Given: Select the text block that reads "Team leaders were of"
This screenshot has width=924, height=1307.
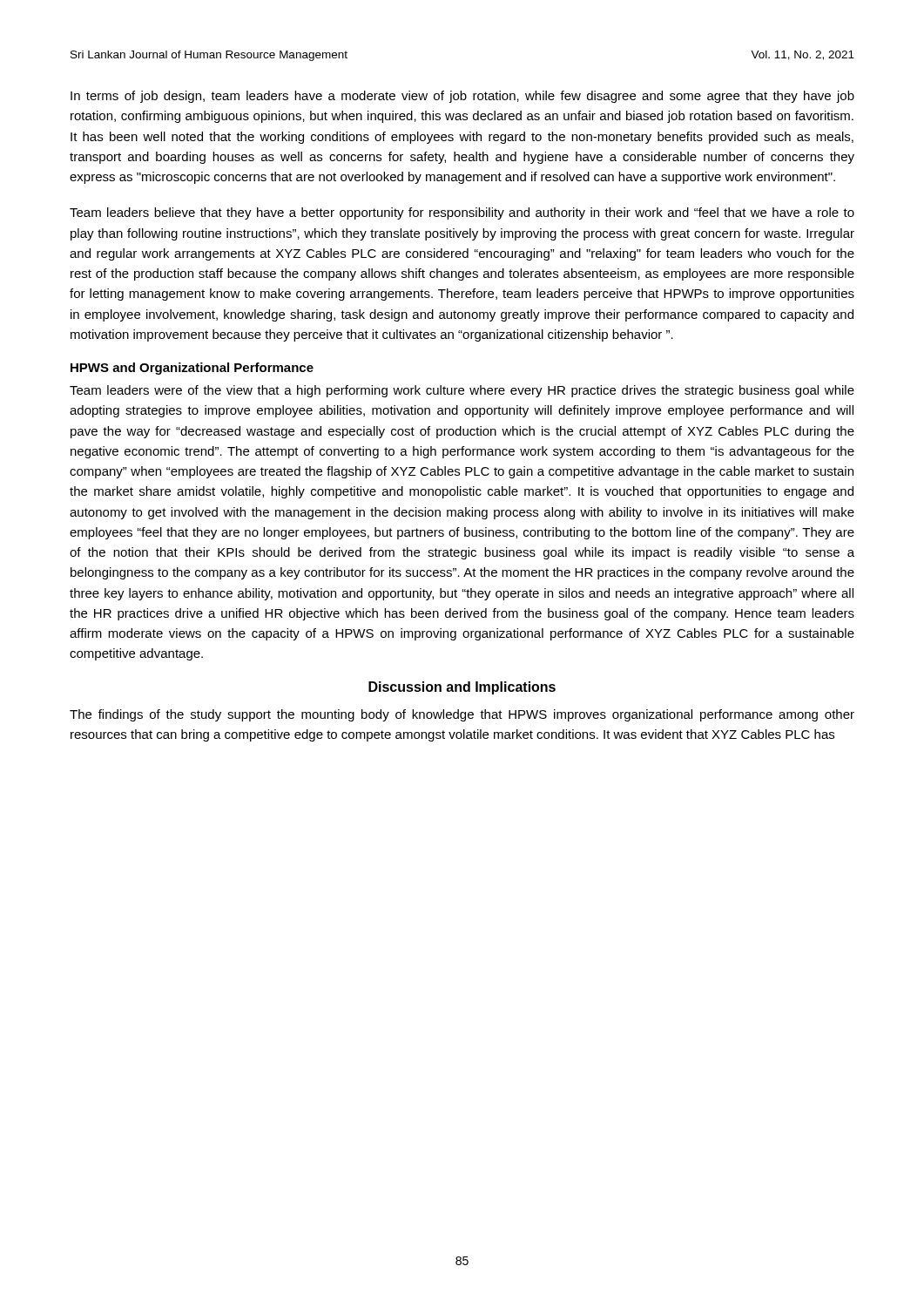Looking at the screenshot, I should pos(462,522).
